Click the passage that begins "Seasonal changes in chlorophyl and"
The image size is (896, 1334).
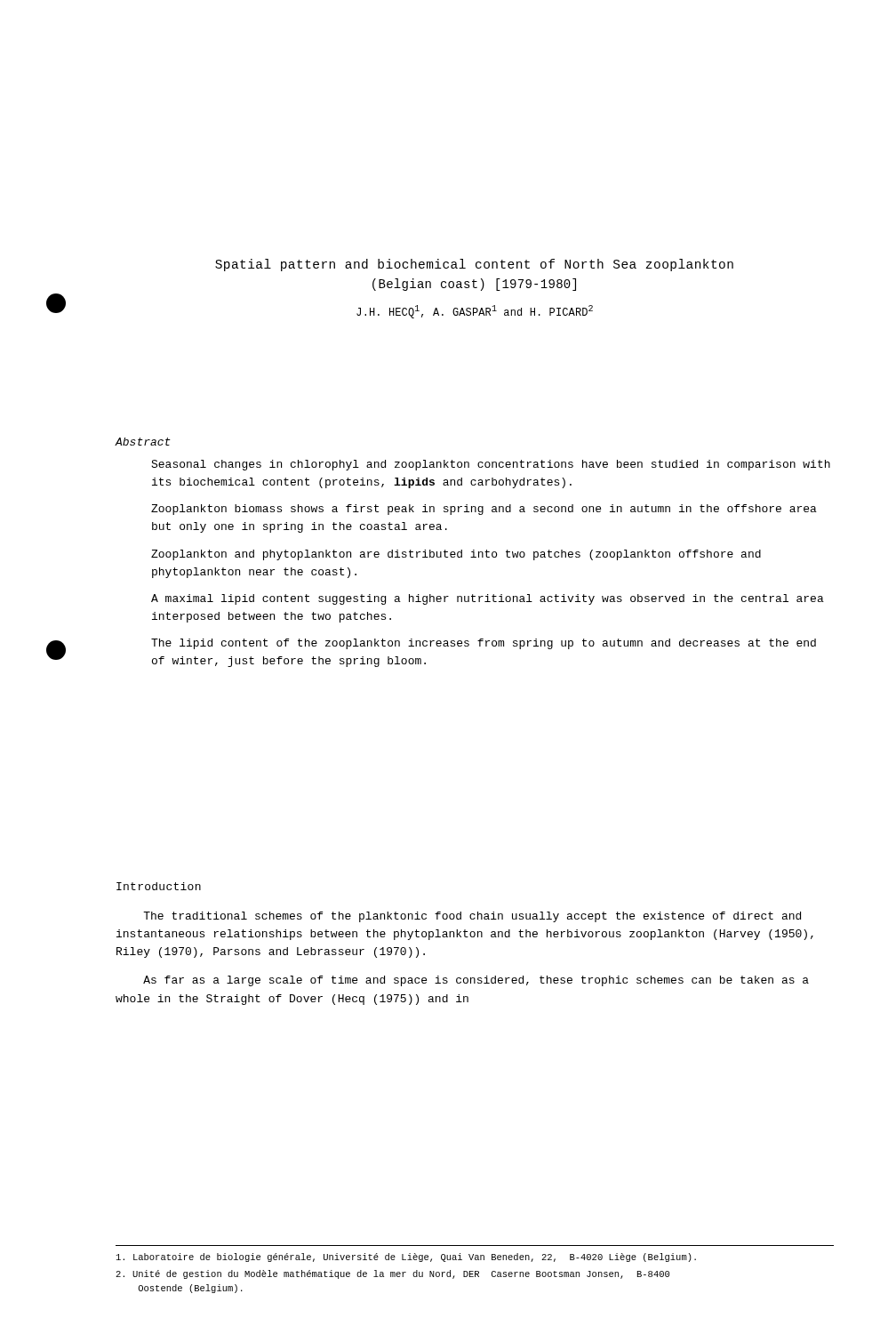point(491,474)
